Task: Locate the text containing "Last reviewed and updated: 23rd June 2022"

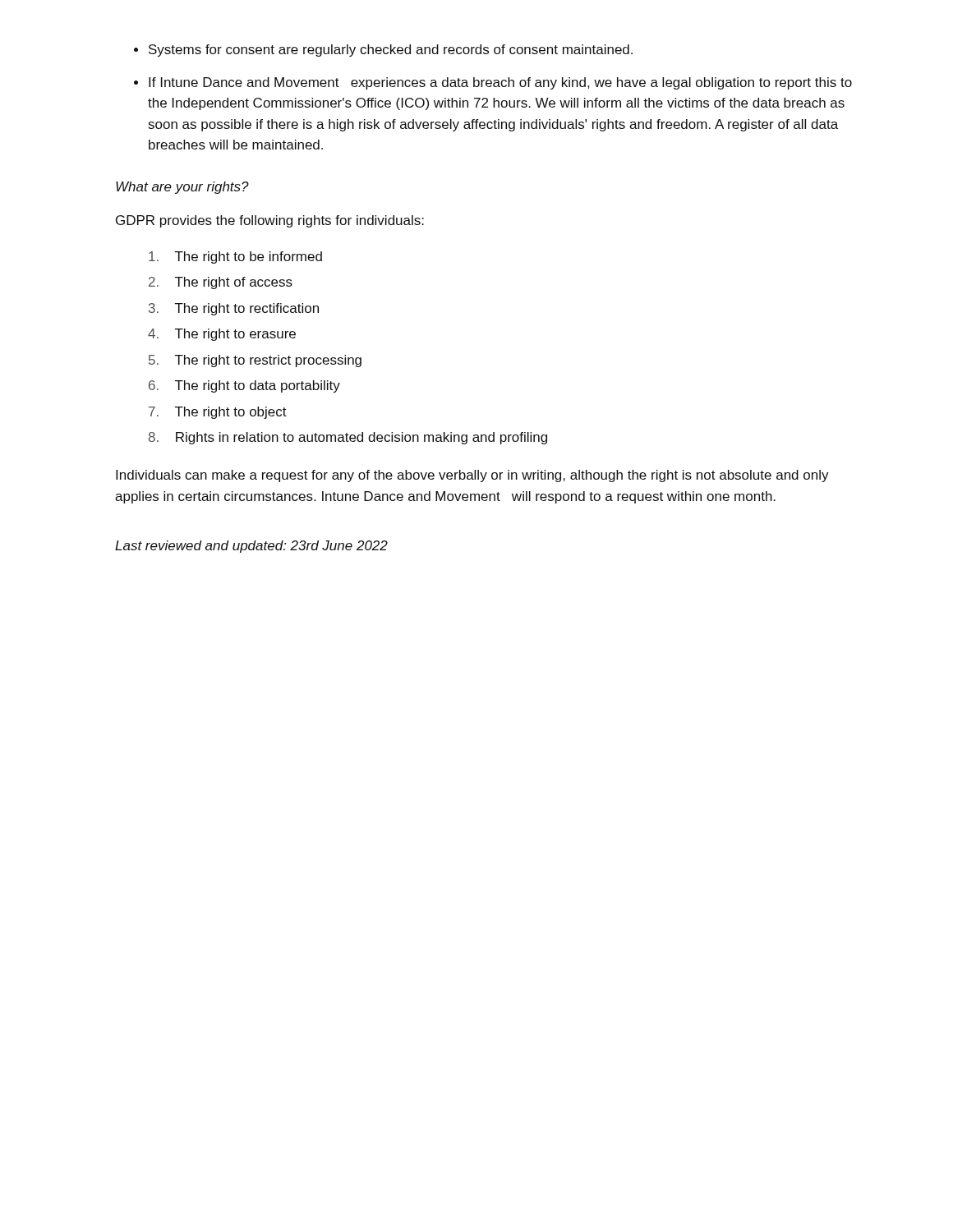Action: tap(251, 547)
